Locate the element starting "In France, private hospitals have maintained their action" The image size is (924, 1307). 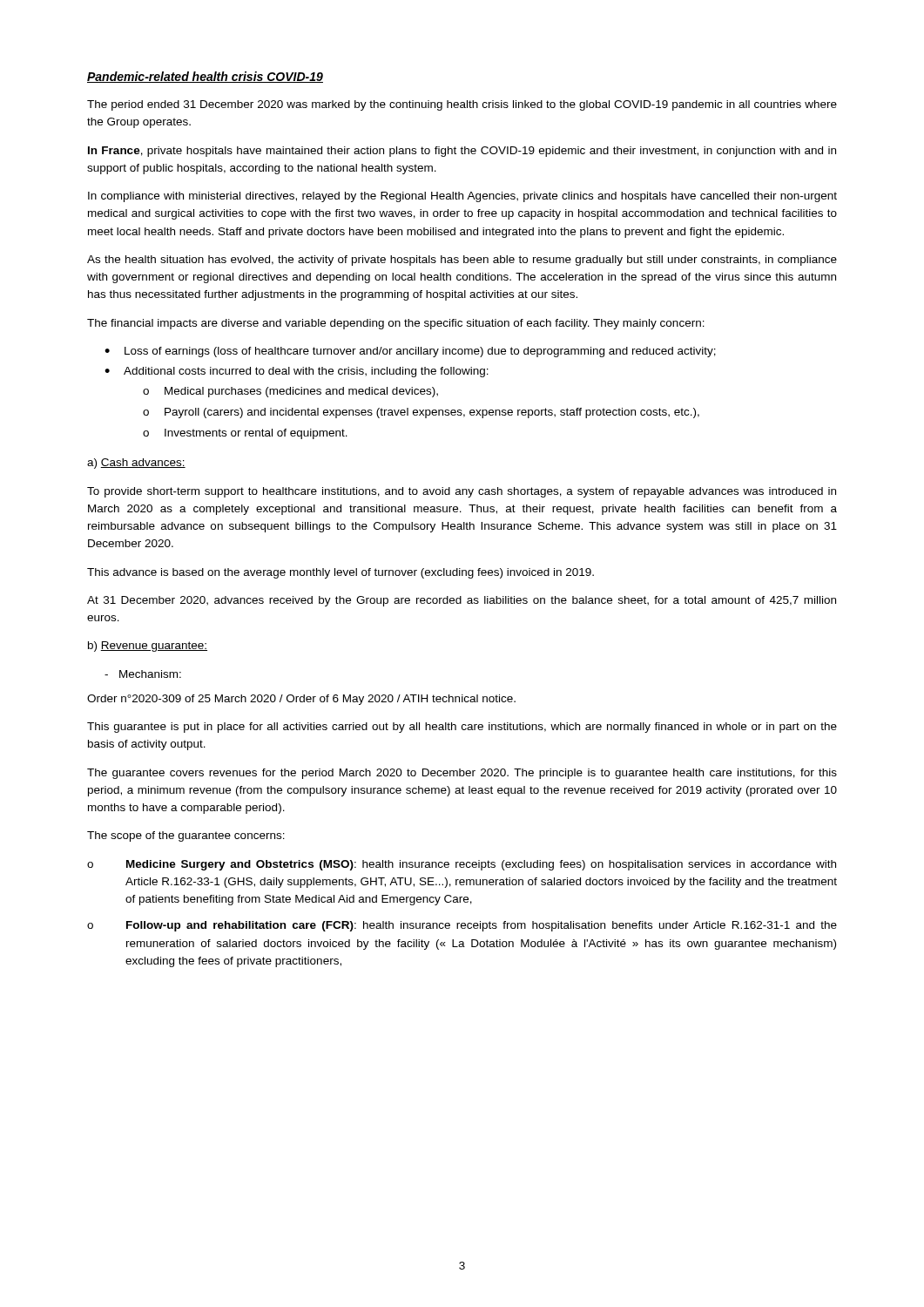pyautogui.click(x=462, y=159)
